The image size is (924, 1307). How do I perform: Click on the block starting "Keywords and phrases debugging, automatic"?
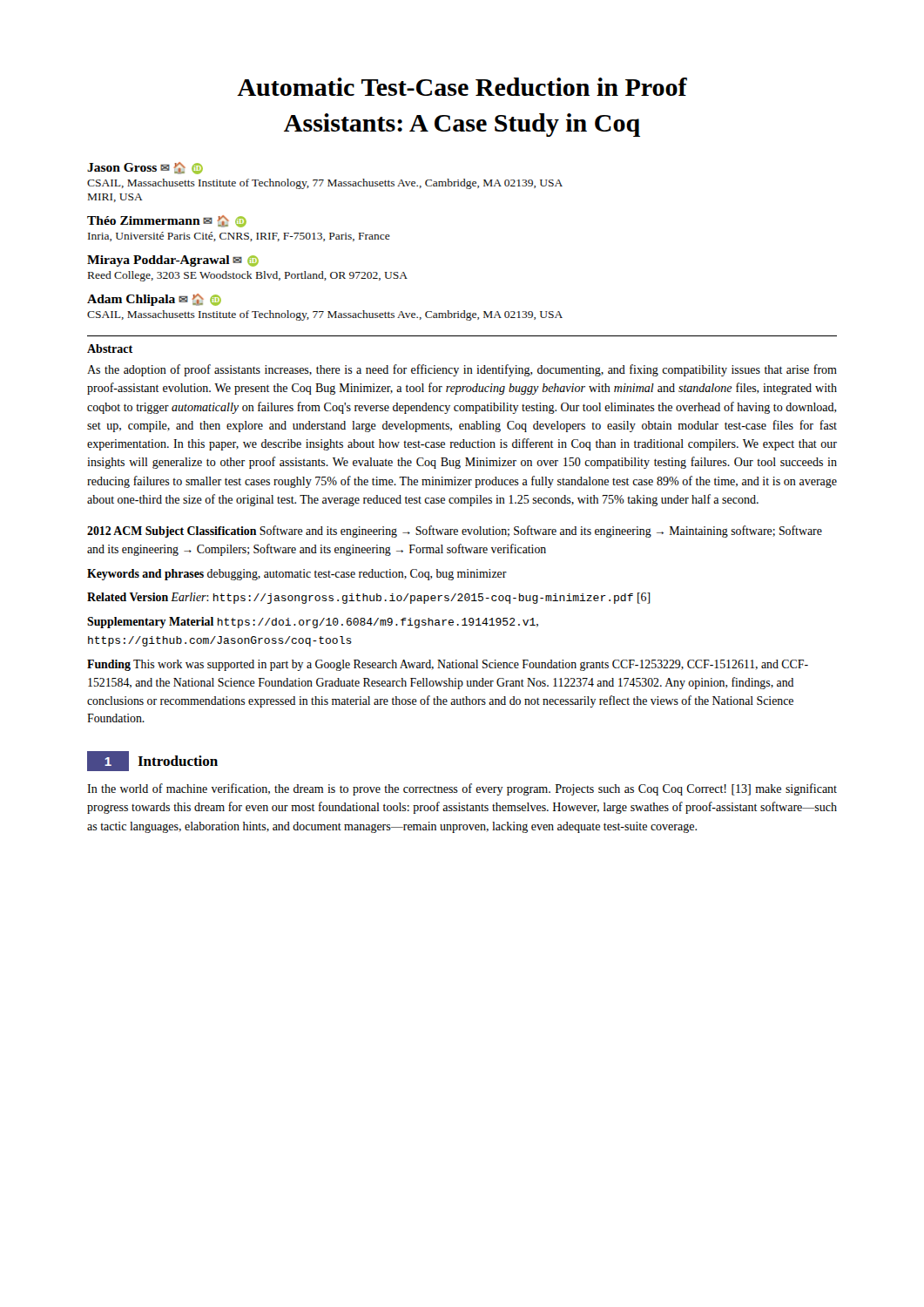coord(297,573)
